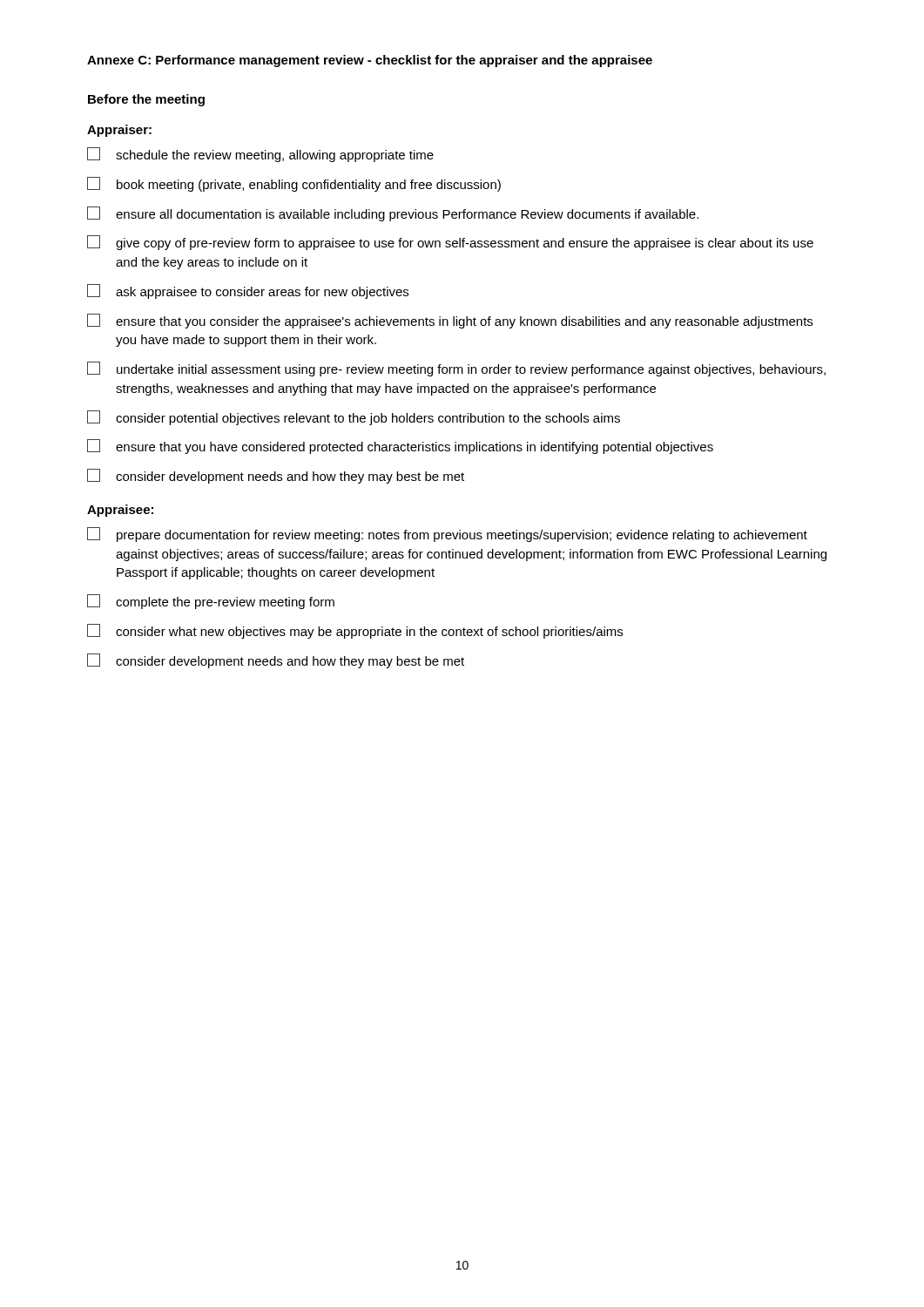Screen dimensions: 1307x924
Task: Locate the text block starting "ask appraisee to consider areas for new"
Action: (x=248, y=291)
